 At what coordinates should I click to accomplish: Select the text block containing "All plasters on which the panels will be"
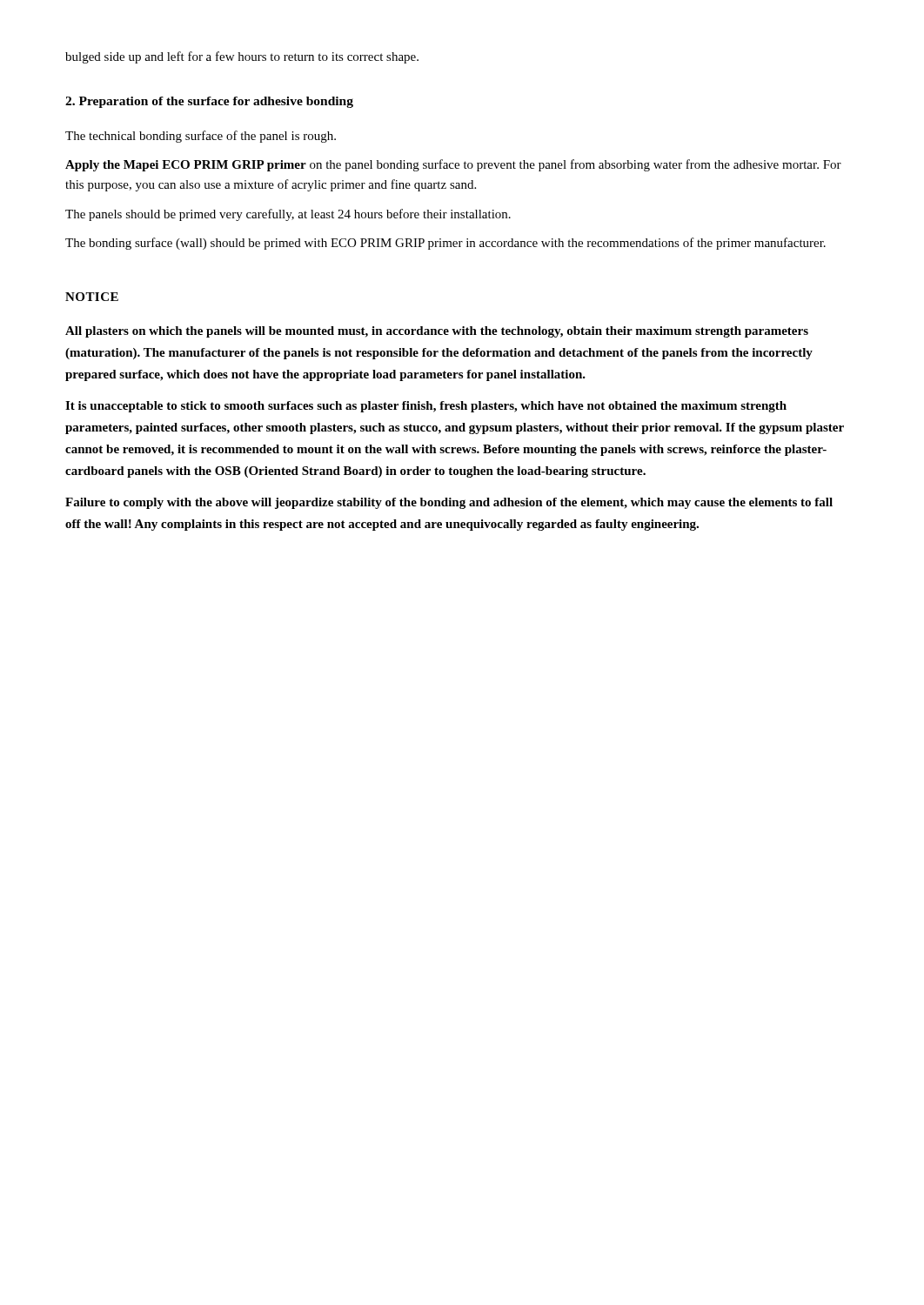(439, 352)
